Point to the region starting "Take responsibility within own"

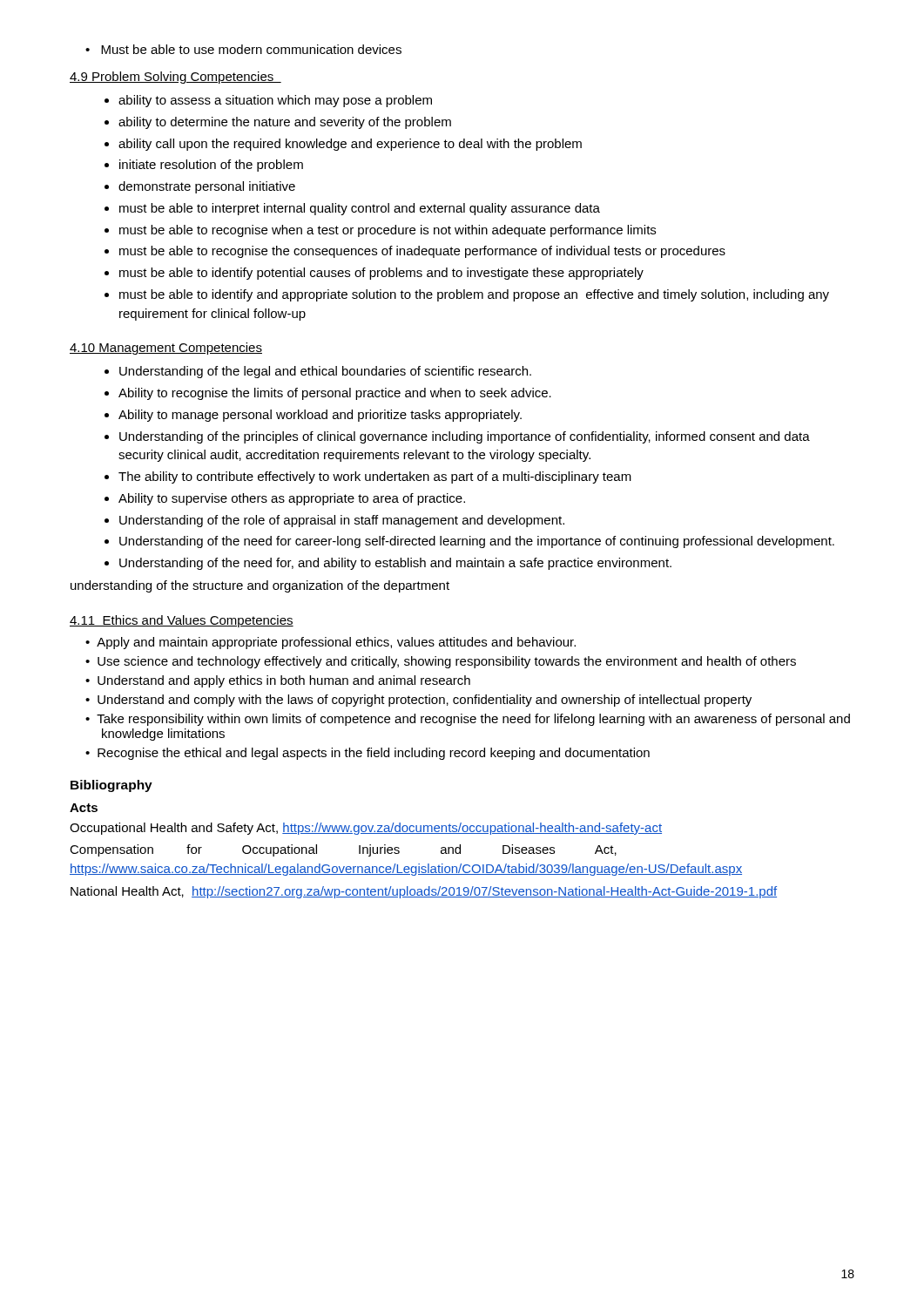[474, 725]
